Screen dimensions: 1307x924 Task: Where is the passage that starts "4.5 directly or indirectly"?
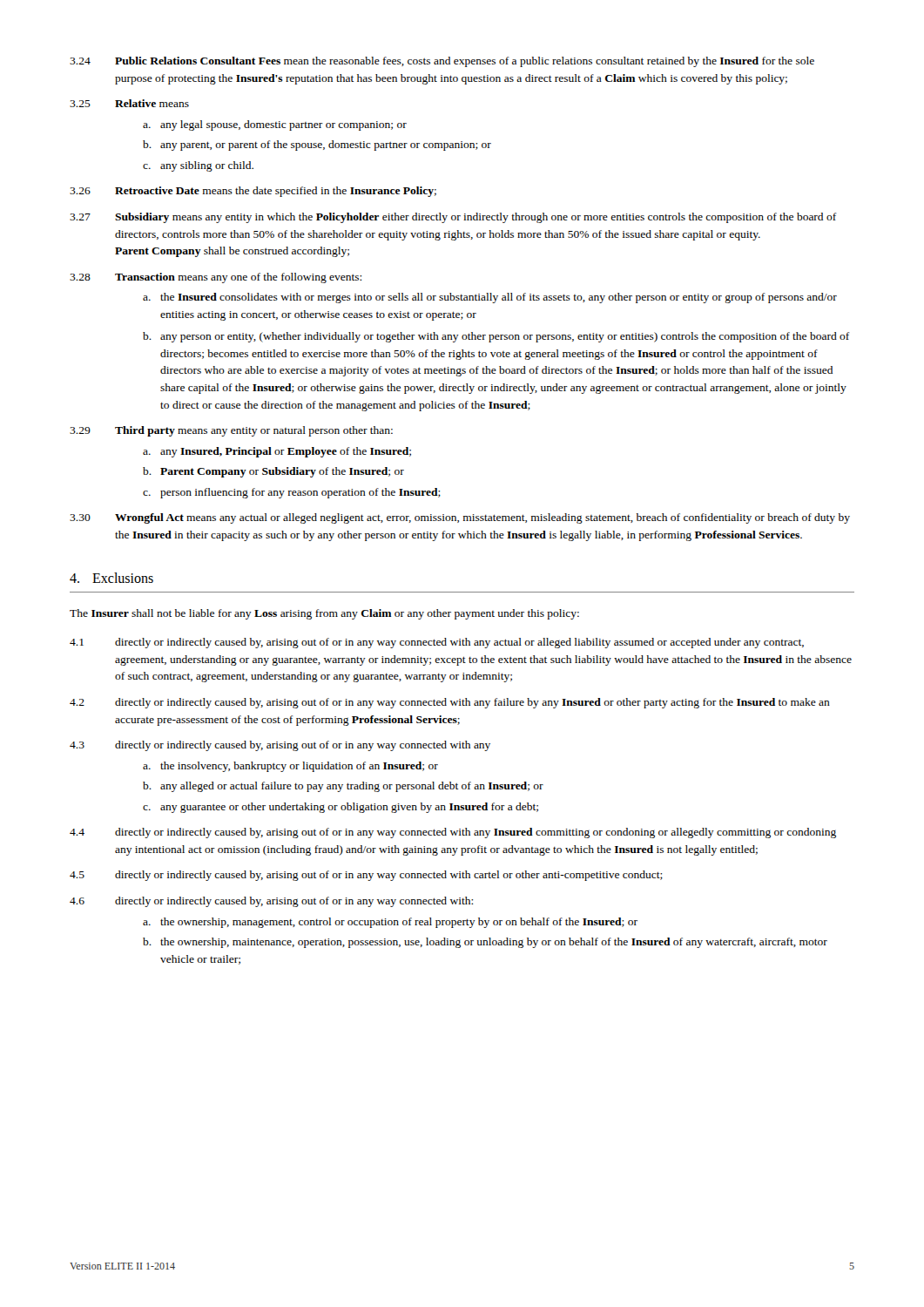click(x=462, y=875)
